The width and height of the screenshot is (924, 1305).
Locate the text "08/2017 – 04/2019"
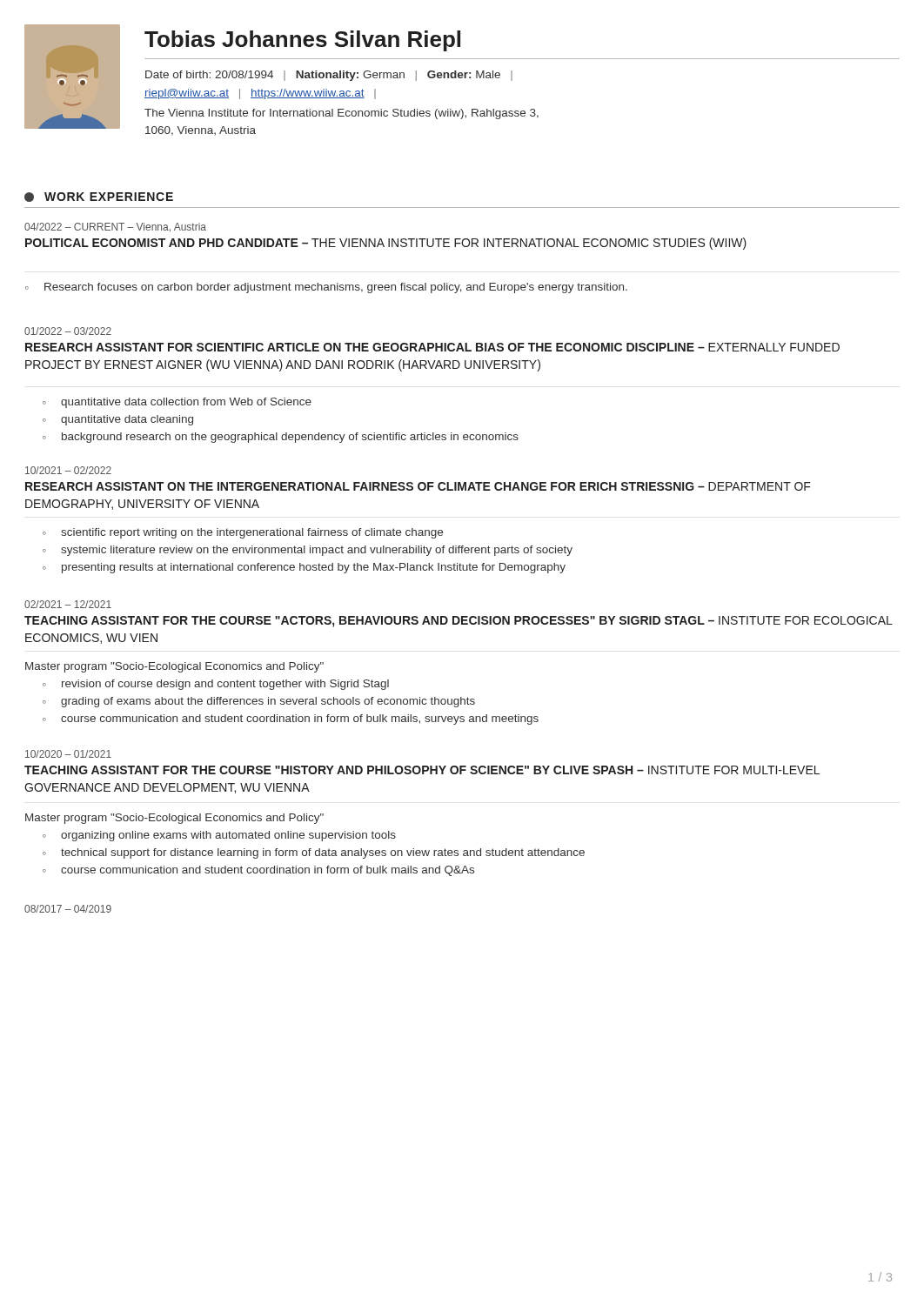pyautogui.click(x=68, y=909)
